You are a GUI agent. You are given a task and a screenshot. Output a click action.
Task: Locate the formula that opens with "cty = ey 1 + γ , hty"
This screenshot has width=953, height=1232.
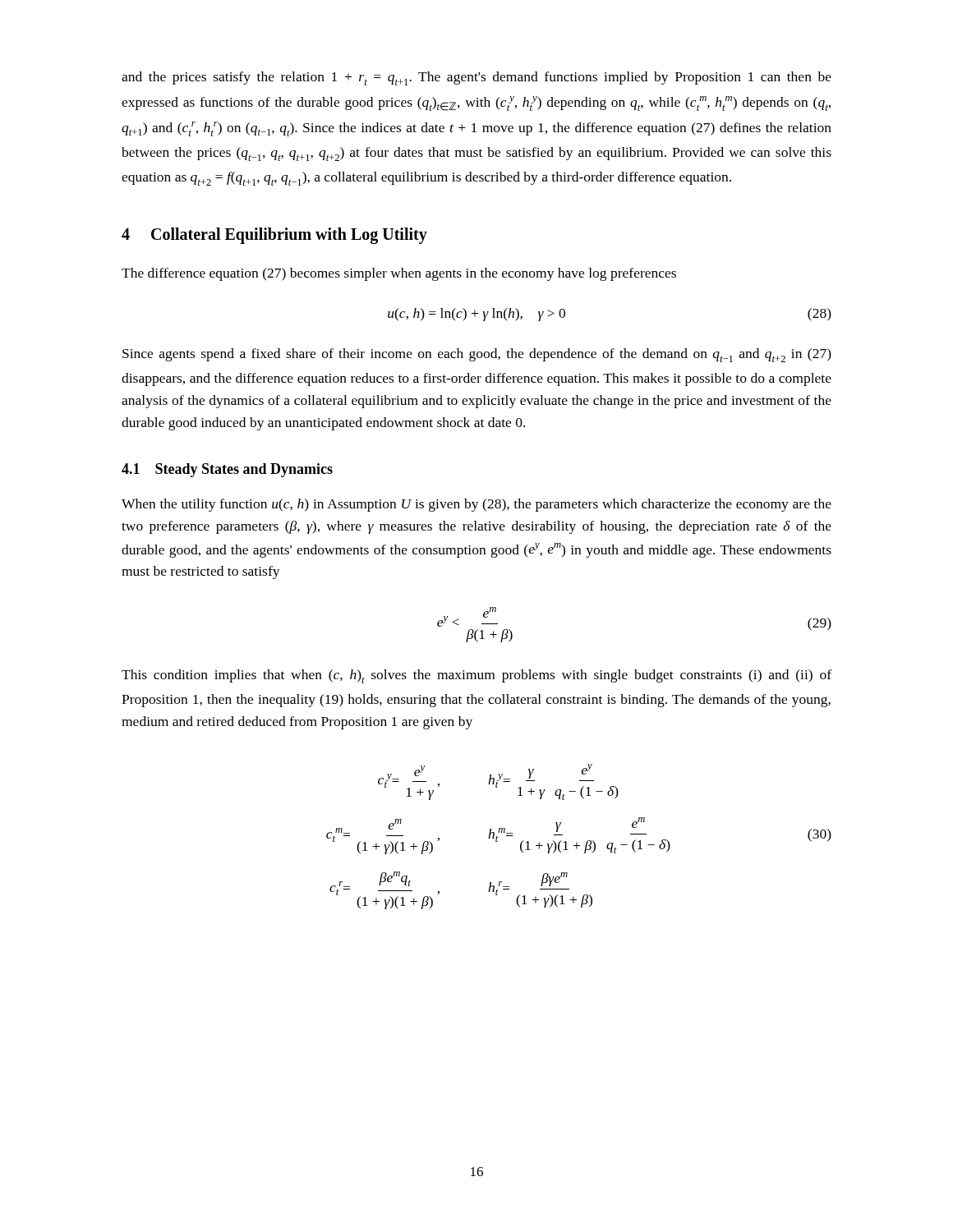513,835
